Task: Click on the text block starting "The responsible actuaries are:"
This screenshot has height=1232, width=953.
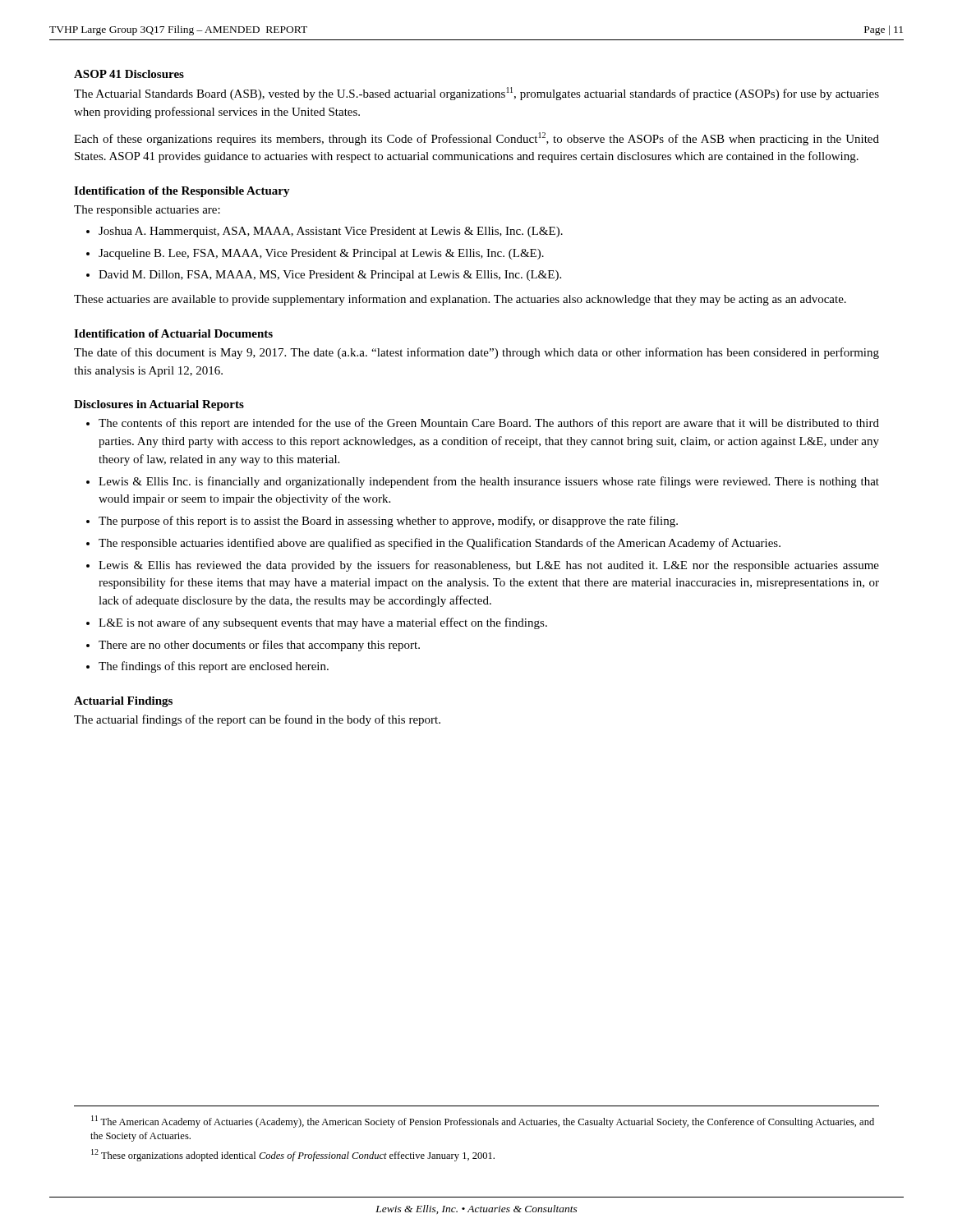Action: (x=147, y=209)
